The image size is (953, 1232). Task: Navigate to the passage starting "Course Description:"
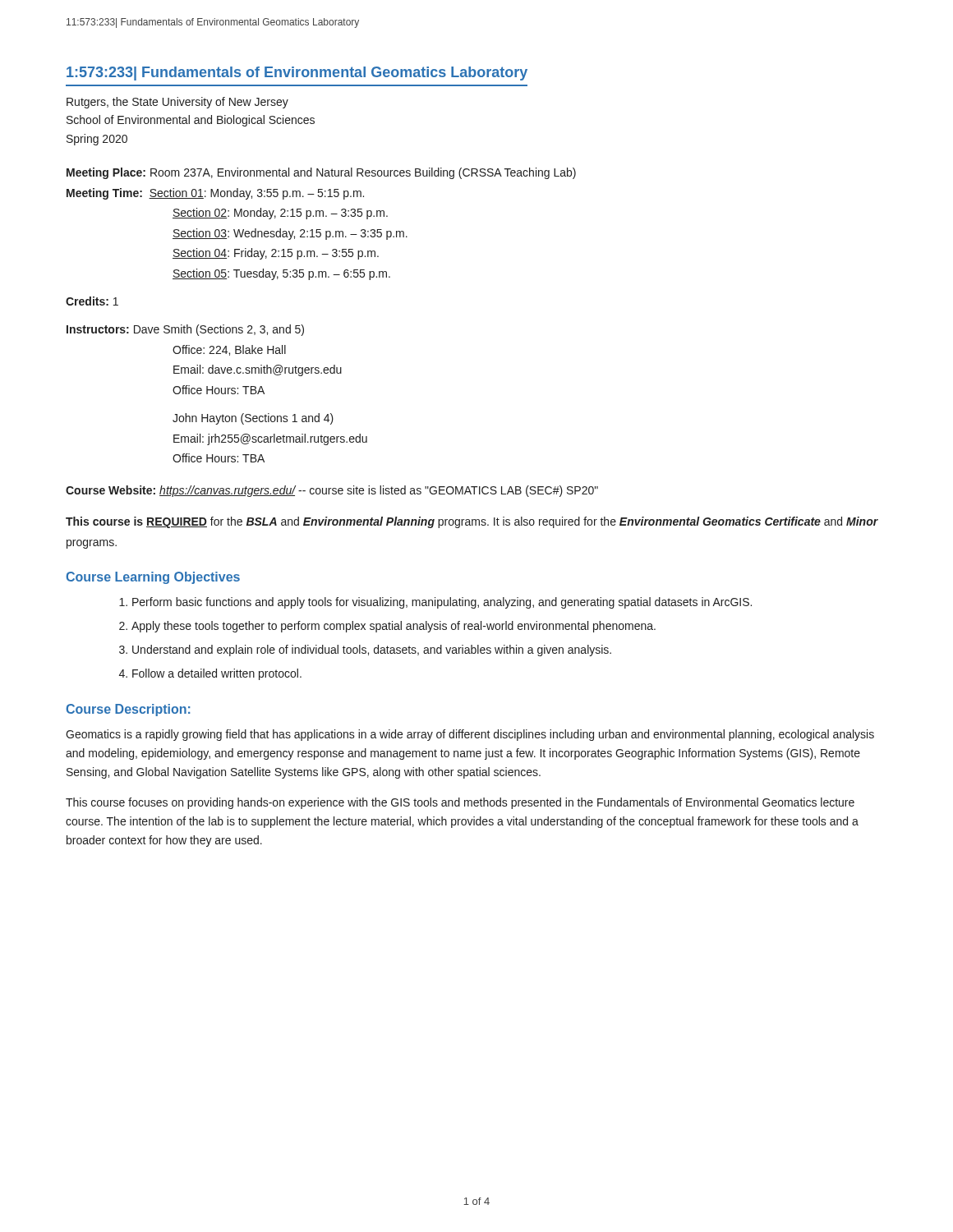tap(129, 709)
